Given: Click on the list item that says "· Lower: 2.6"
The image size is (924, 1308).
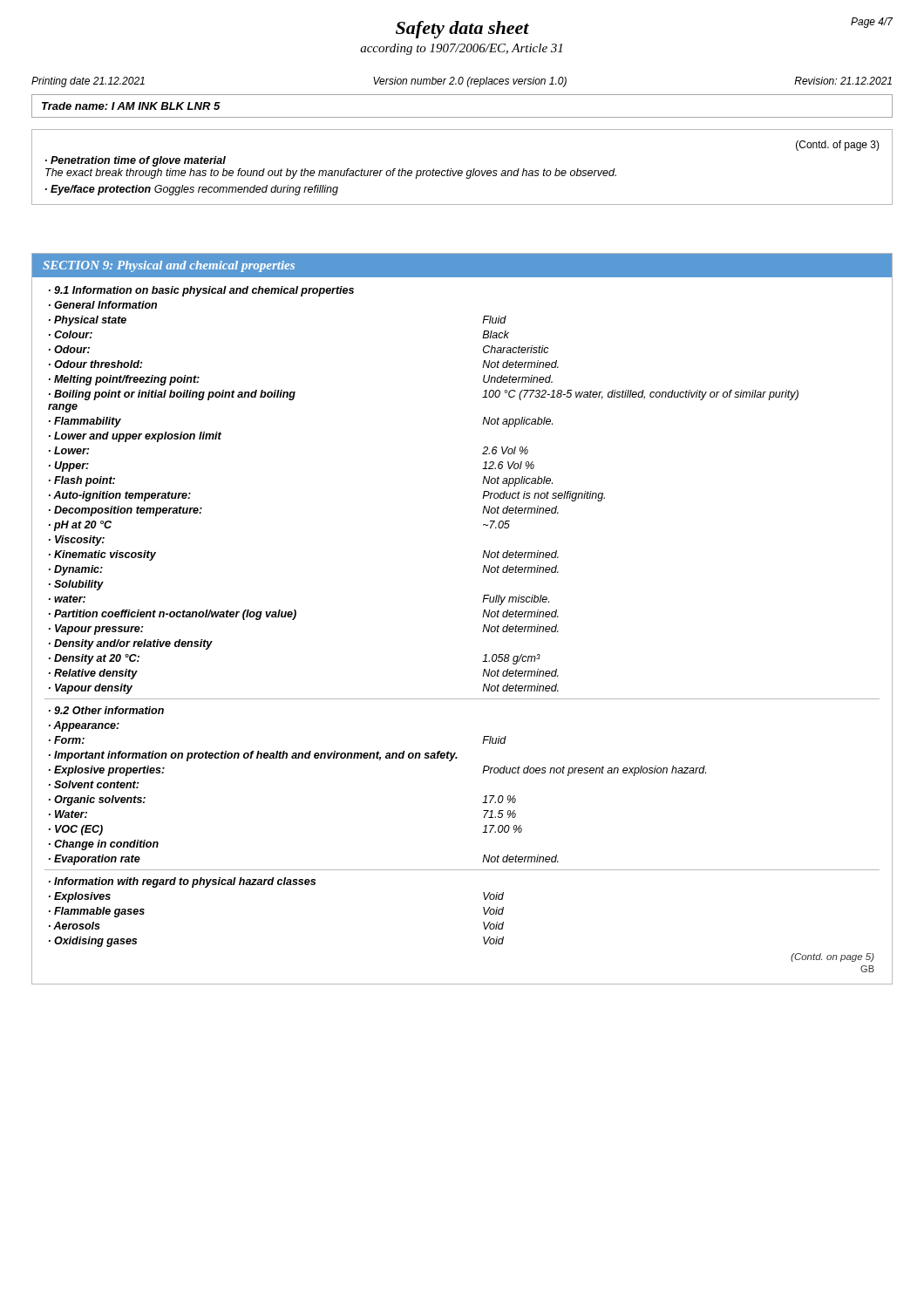Looking at the screenshot, I should pyautogui.click(x=64, y=450).
